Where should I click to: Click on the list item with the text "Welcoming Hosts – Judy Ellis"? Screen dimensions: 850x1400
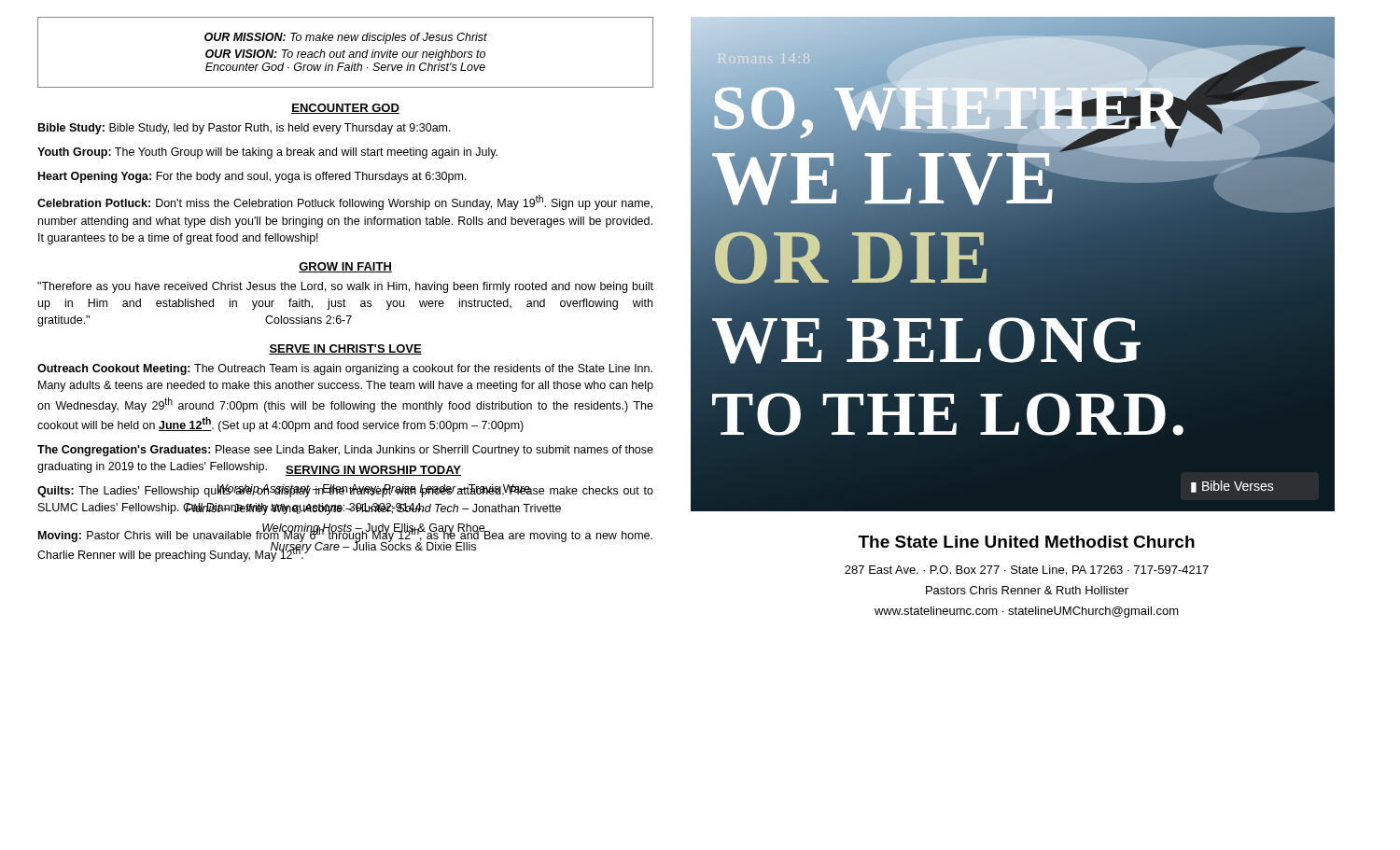(373, 528)
